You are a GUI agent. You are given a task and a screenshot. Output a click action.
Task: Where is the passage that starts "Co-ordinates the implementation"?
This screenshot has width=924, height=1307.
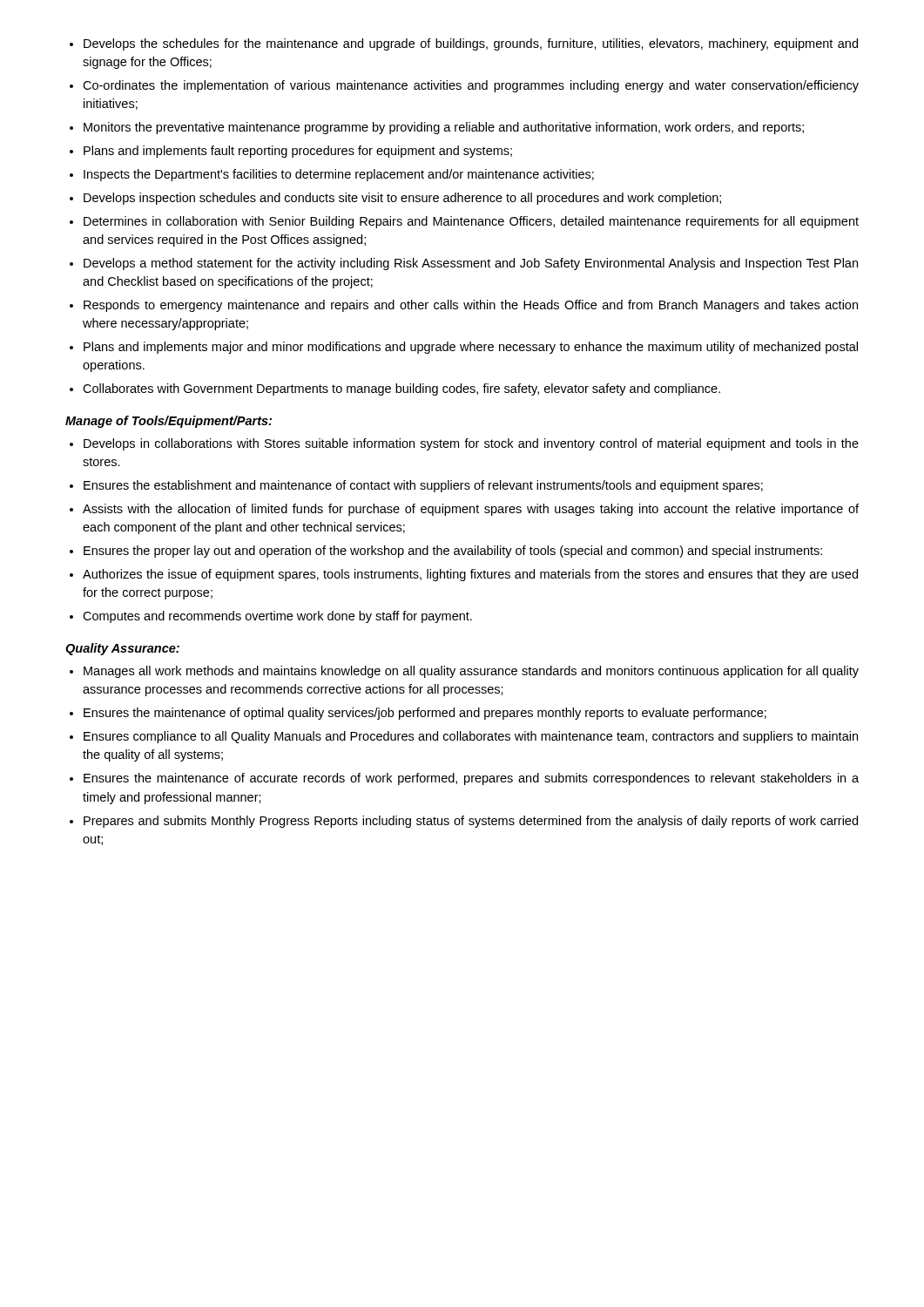pyautogui.click(x=471, y=95)
